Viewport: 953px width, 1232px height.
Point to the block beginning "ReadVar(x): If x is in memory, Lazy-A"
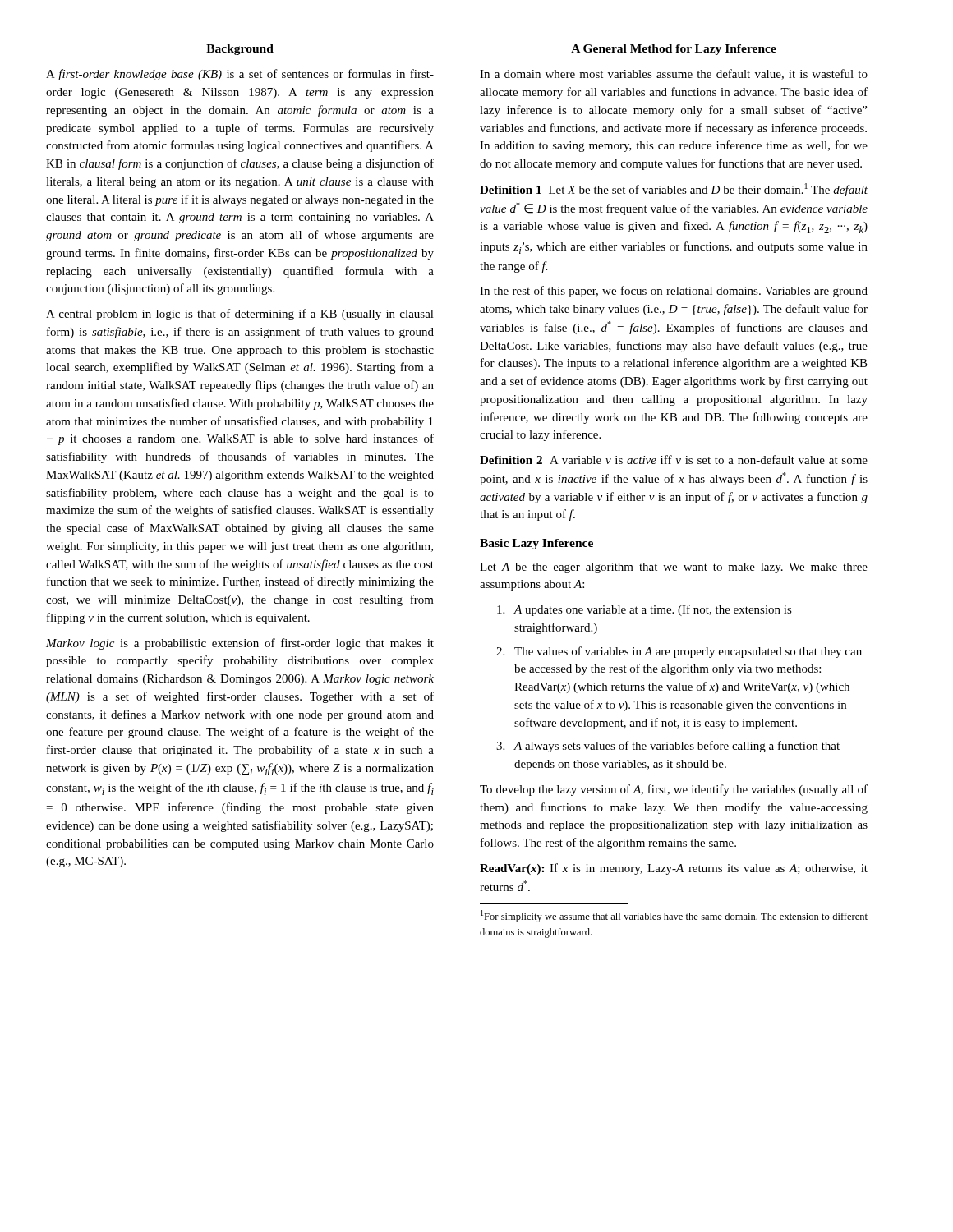(x=674, y=877)
